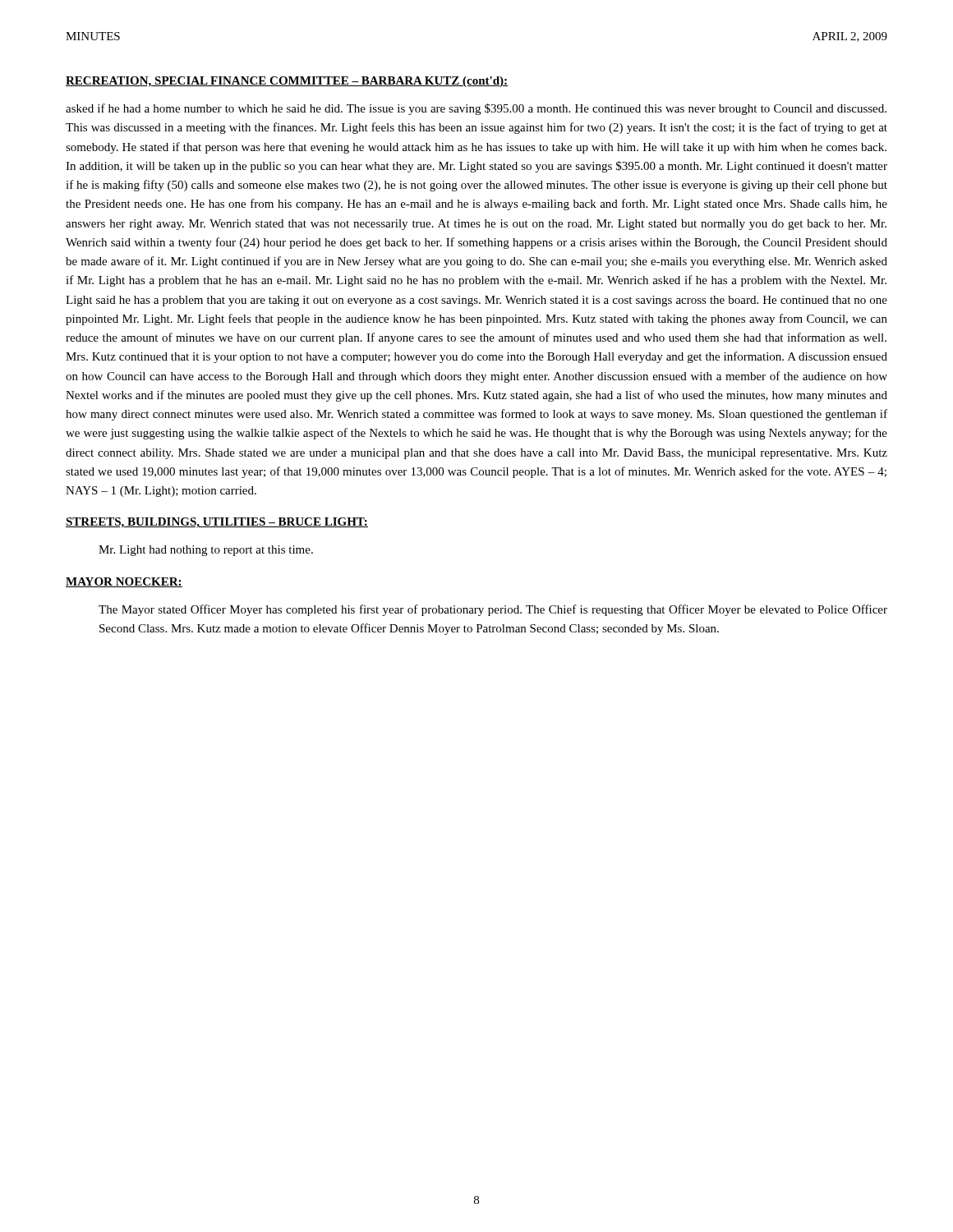953x1232 pixels.
Task: Where does it say "MAYOR NOECKER:"?
Action: [124, 581]
